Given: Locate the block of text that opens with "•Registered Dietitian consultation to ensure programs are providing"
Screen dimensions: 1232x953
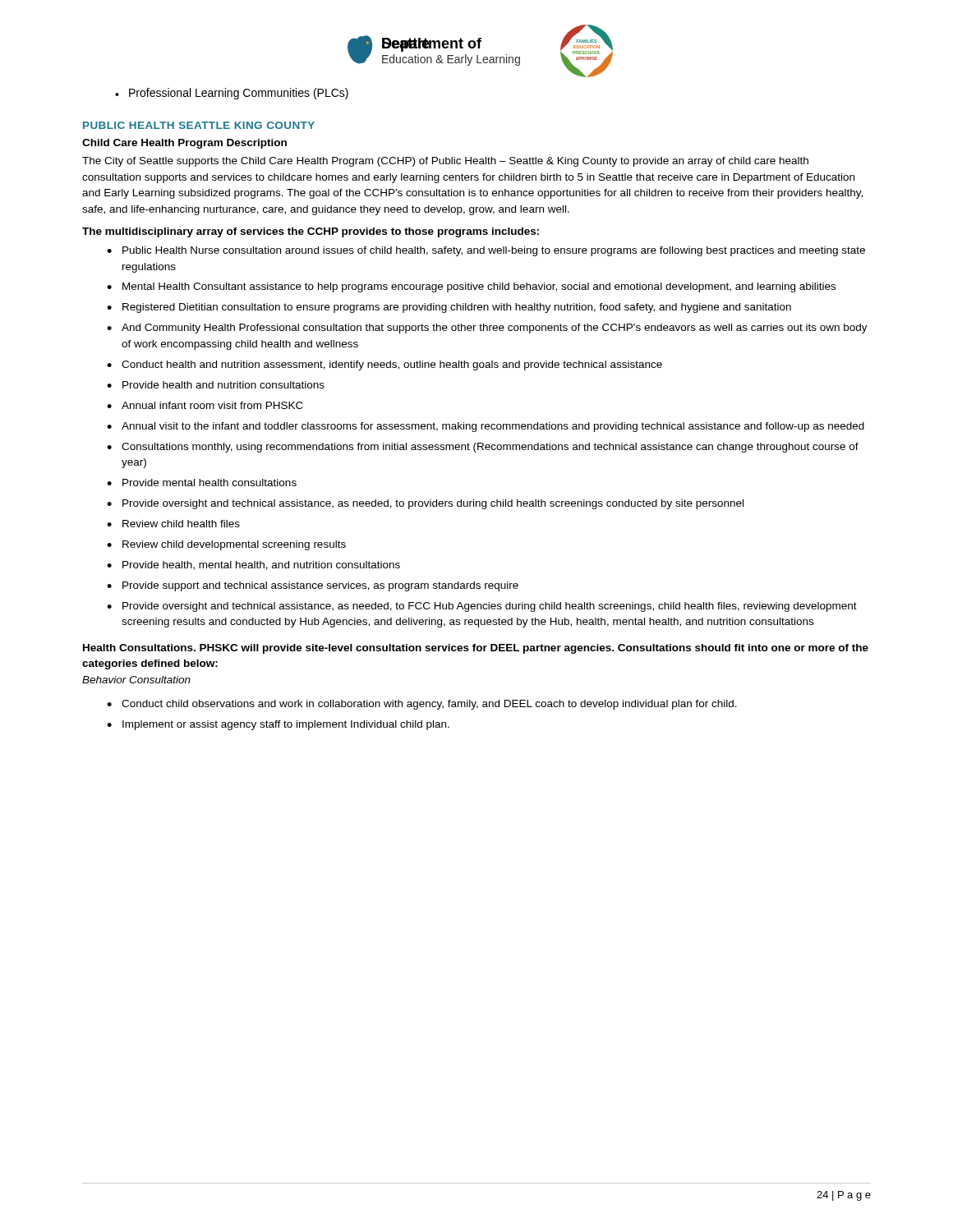Looking at the screenshot, I should (x=449, y=307).
